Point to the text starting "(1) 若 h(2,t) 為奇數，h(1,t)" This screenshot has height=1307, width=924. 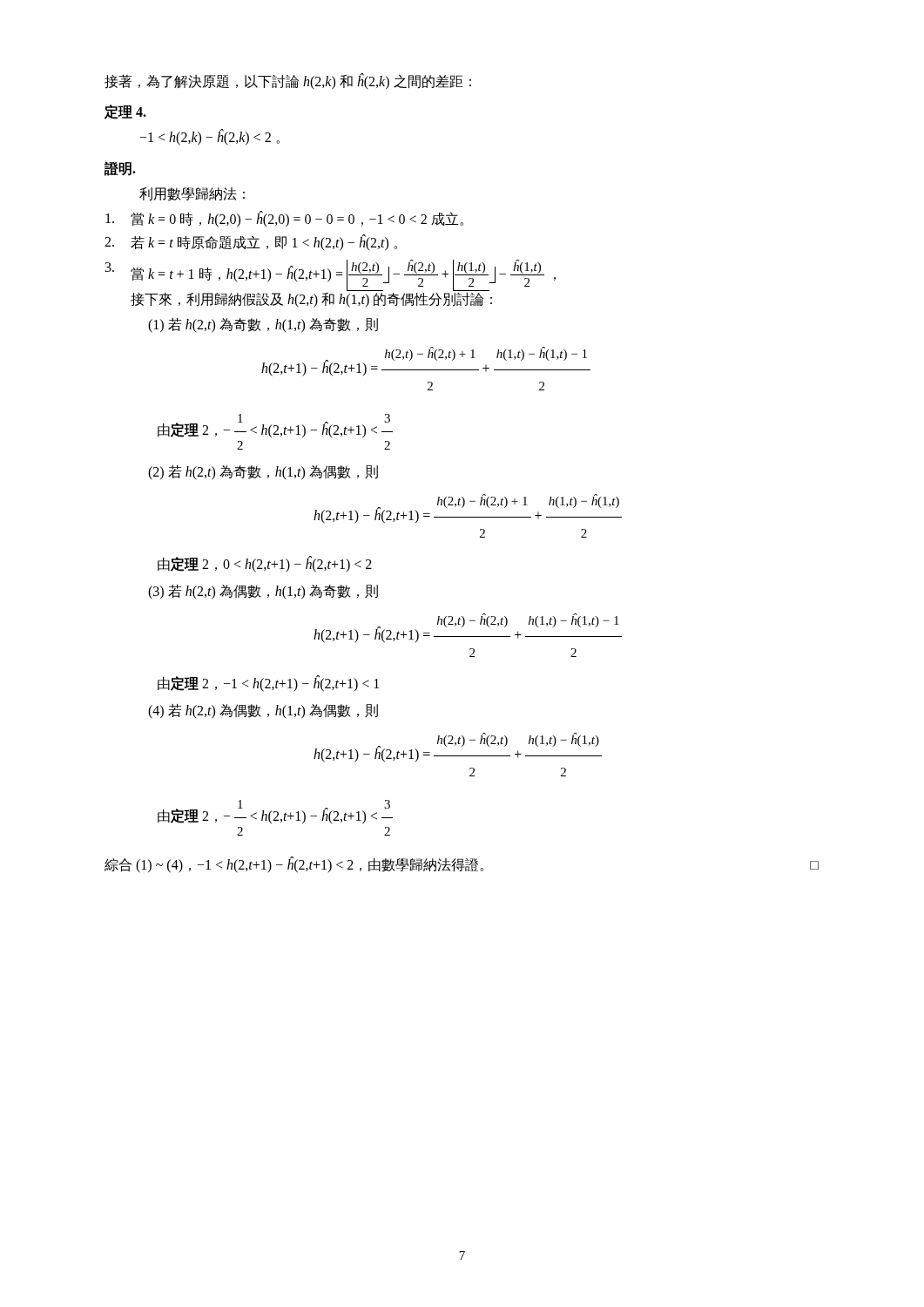pos(263,325)
